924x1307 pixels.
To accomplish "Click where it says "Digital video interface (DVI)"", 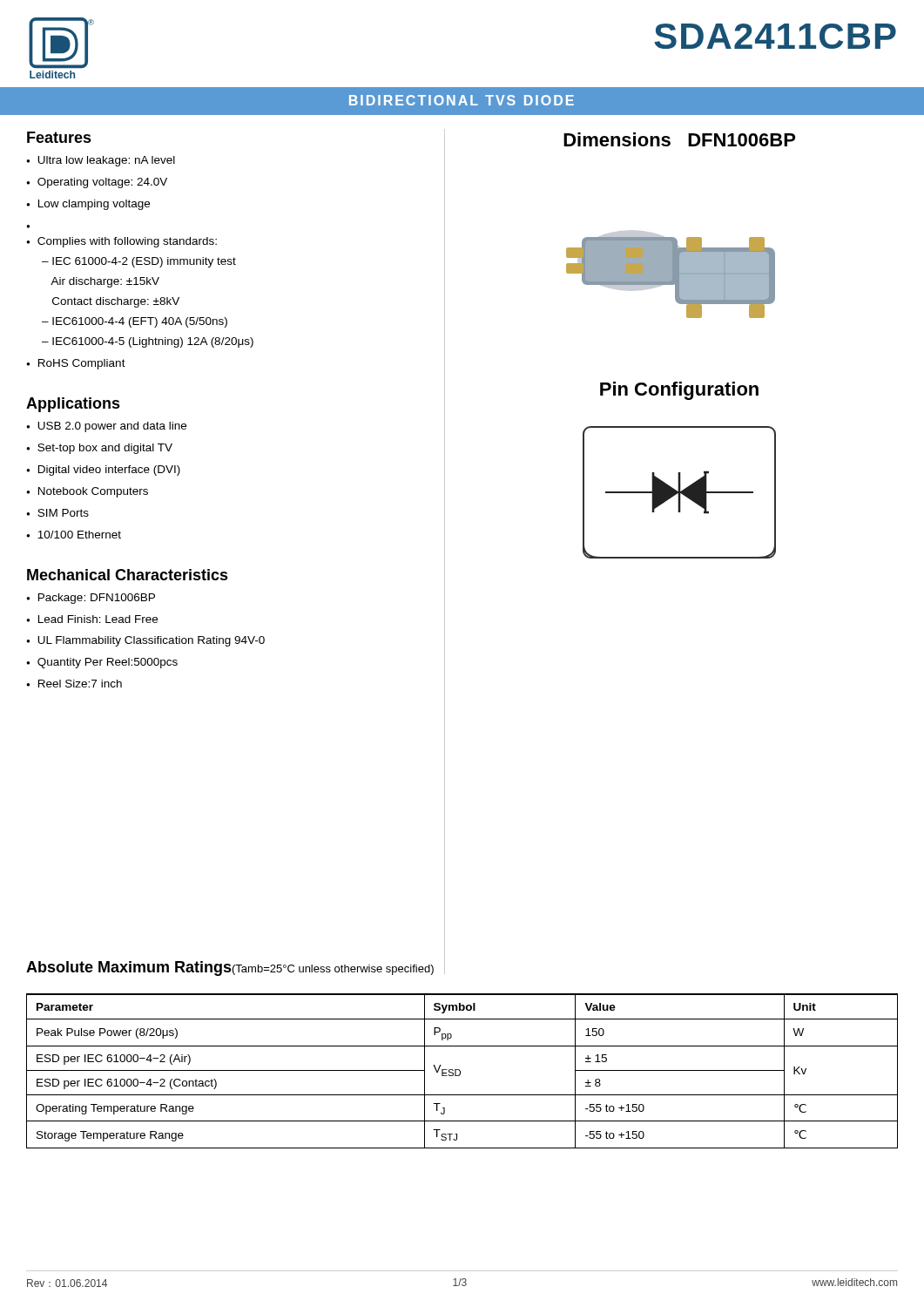I will [x=109, y=469].
